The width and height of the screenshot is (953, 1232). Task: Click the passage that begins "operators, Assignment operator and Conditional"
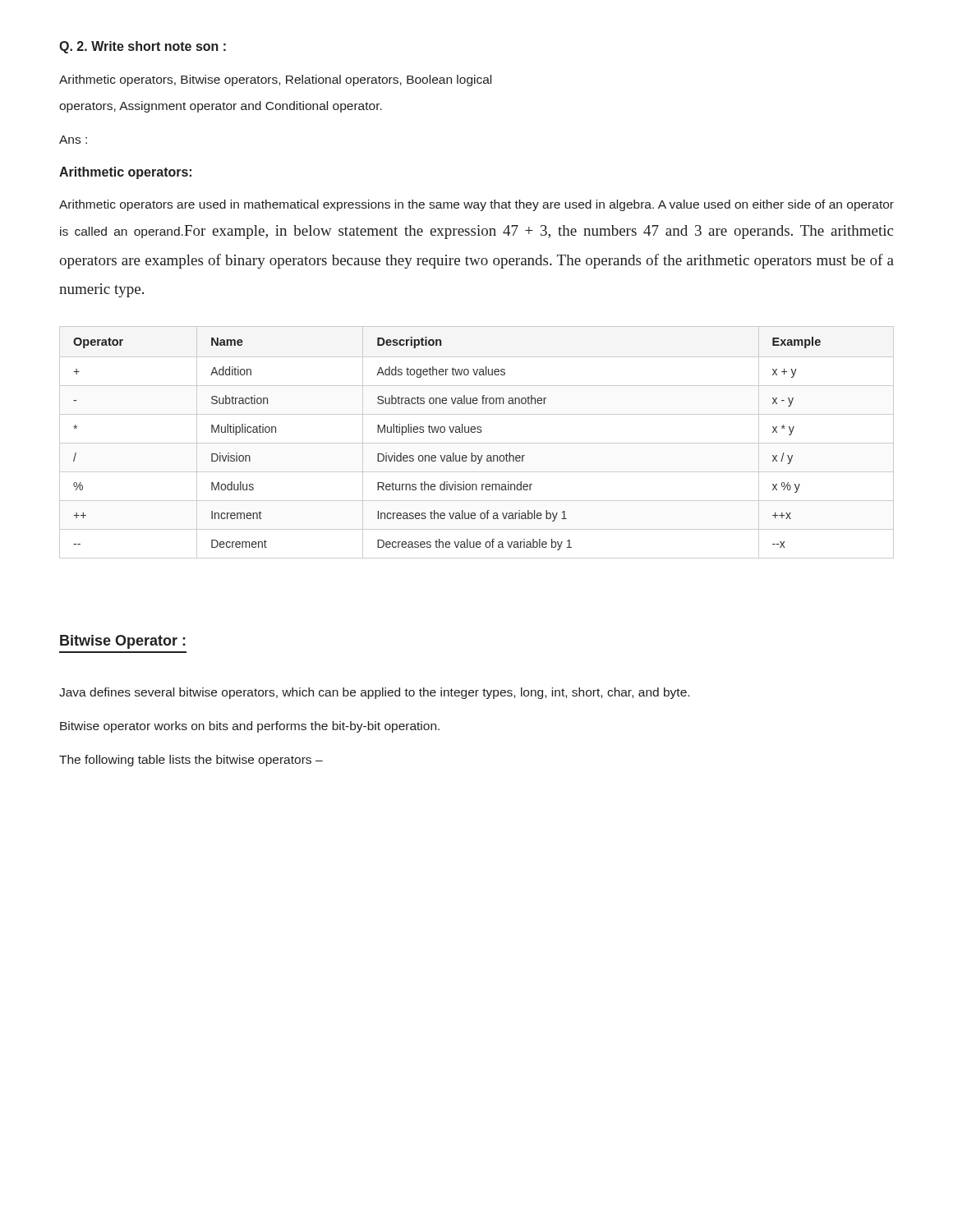[221, 106]
